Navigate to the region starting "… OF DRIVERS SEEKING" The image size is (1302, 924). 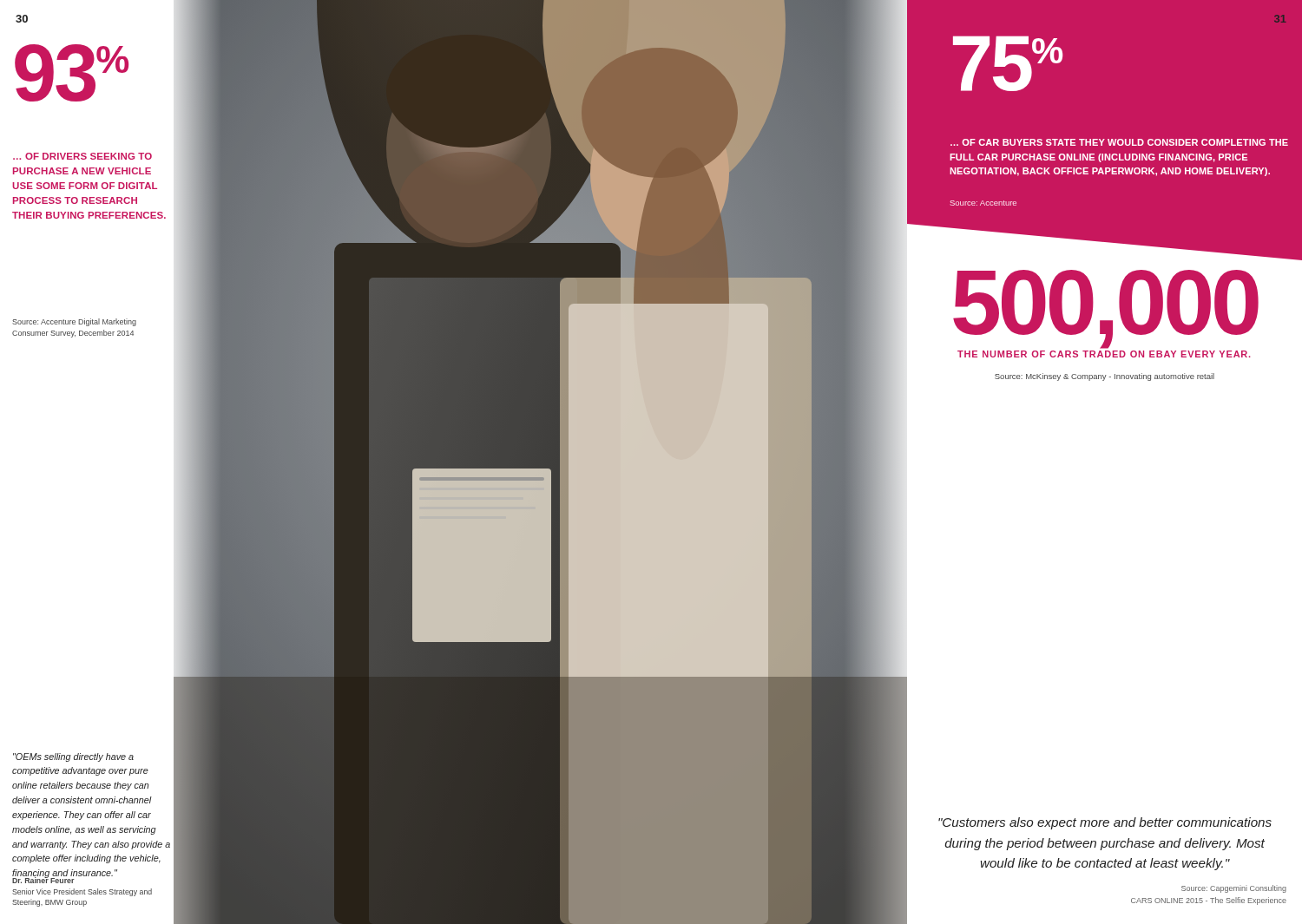89,186
